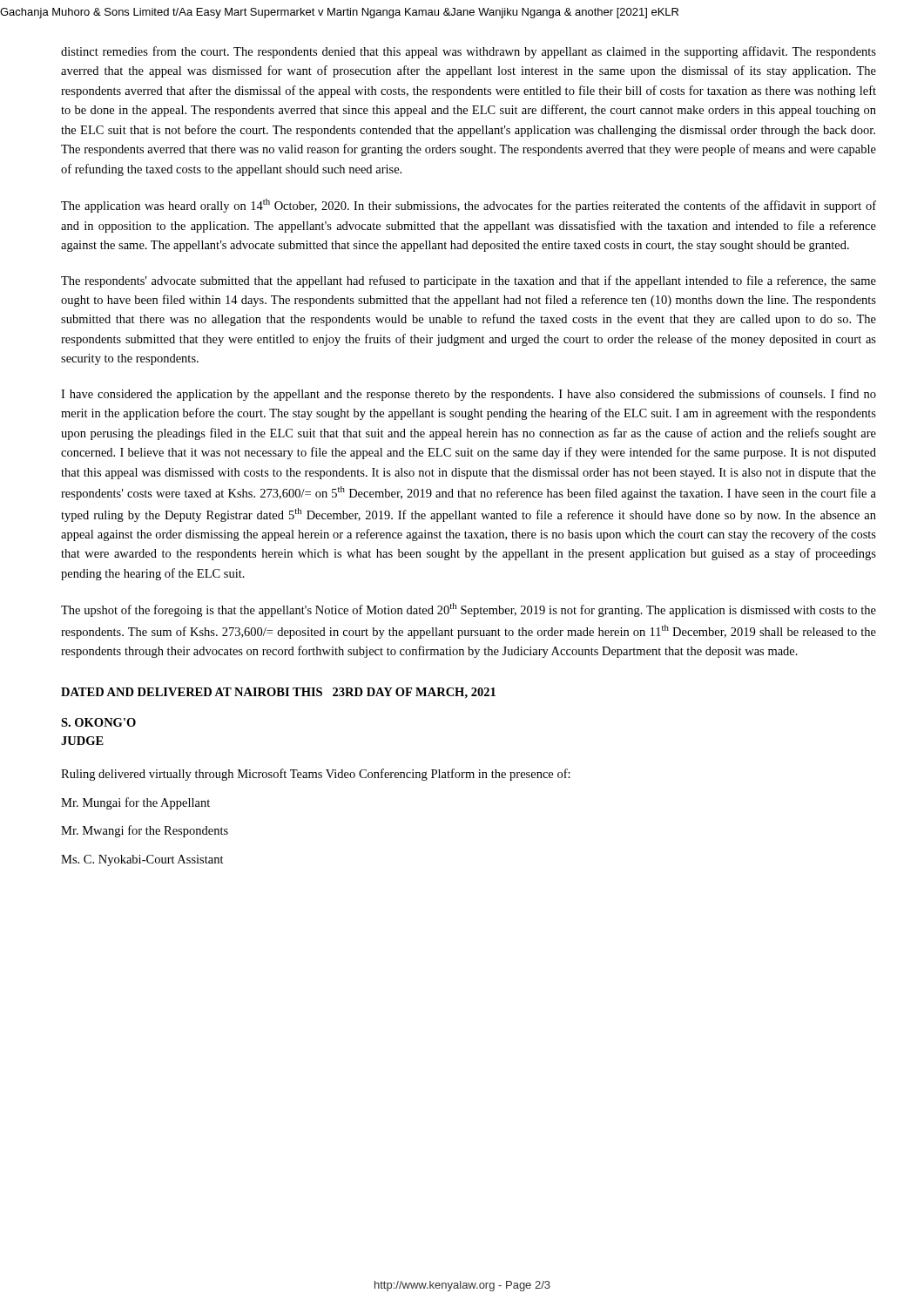Select the text that says "S. OKONG'O"
The width and height of the screenshot is (924, 1307).
click(x=98, y=723)
